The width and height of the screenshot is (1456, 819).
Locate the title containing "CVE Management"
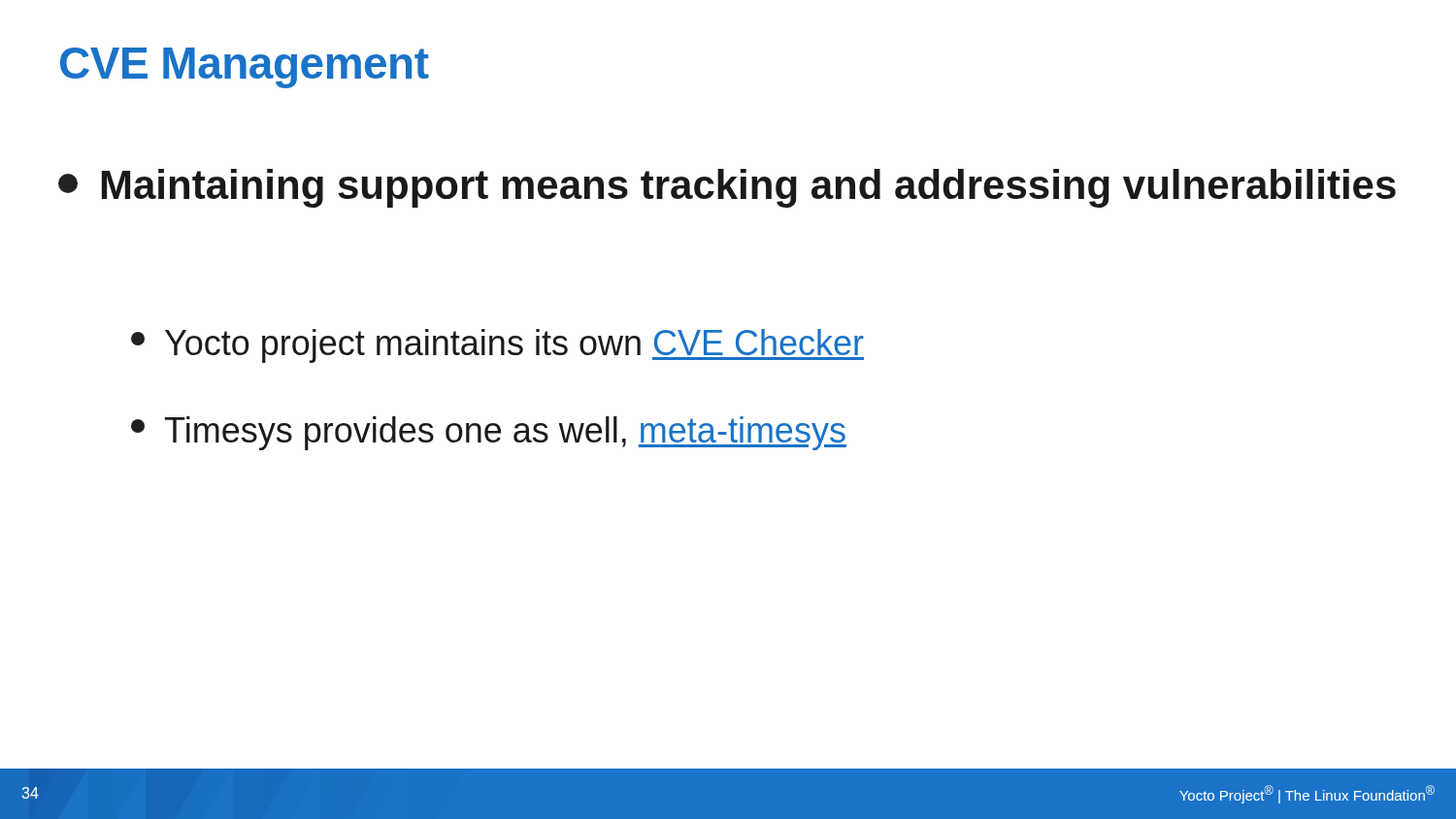pyautogui.click(x=243, y=63)
